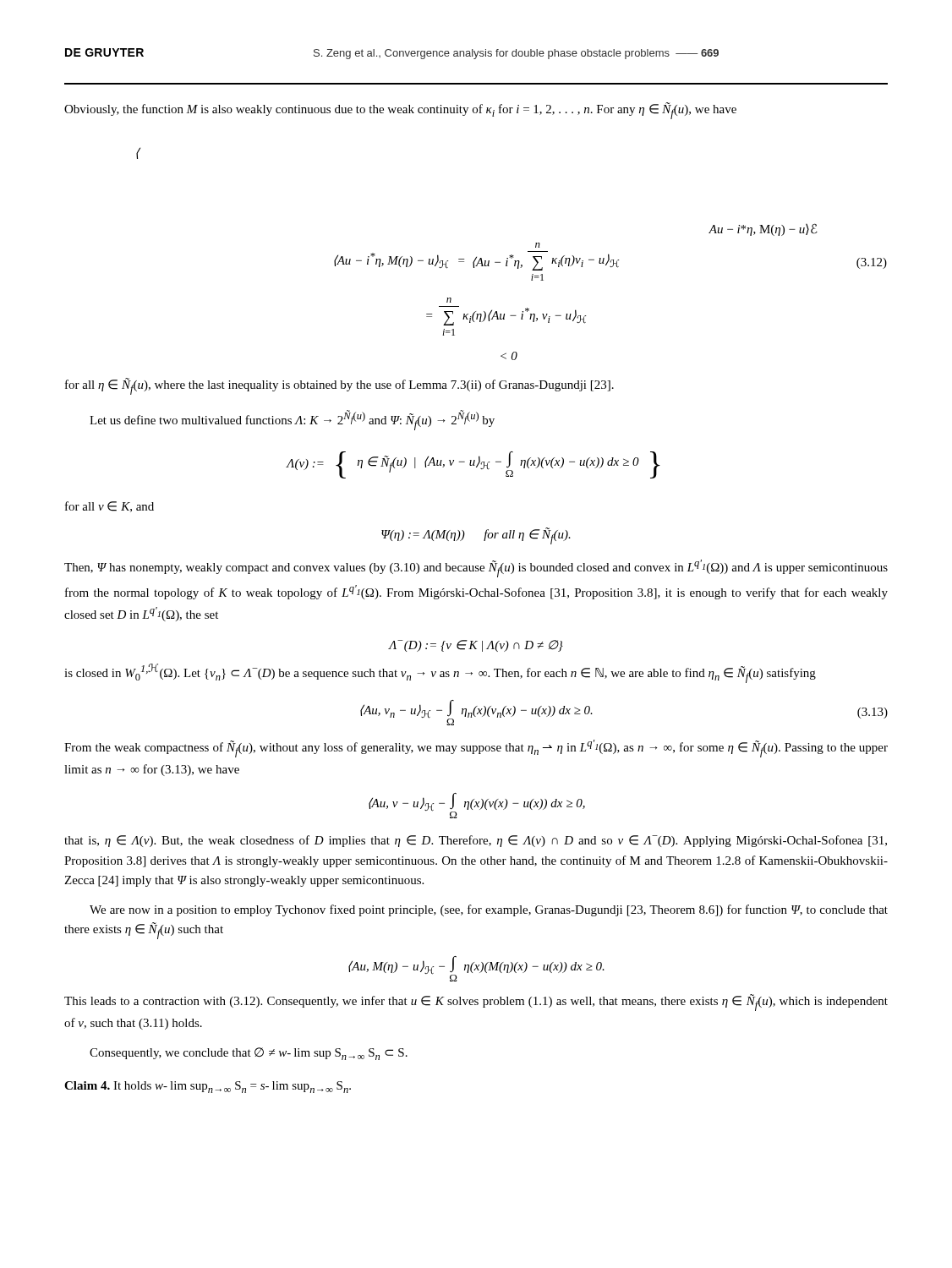Click on the text block with the text "is closed in W01,ℋ(Ω). Let {vn}"

476,674
